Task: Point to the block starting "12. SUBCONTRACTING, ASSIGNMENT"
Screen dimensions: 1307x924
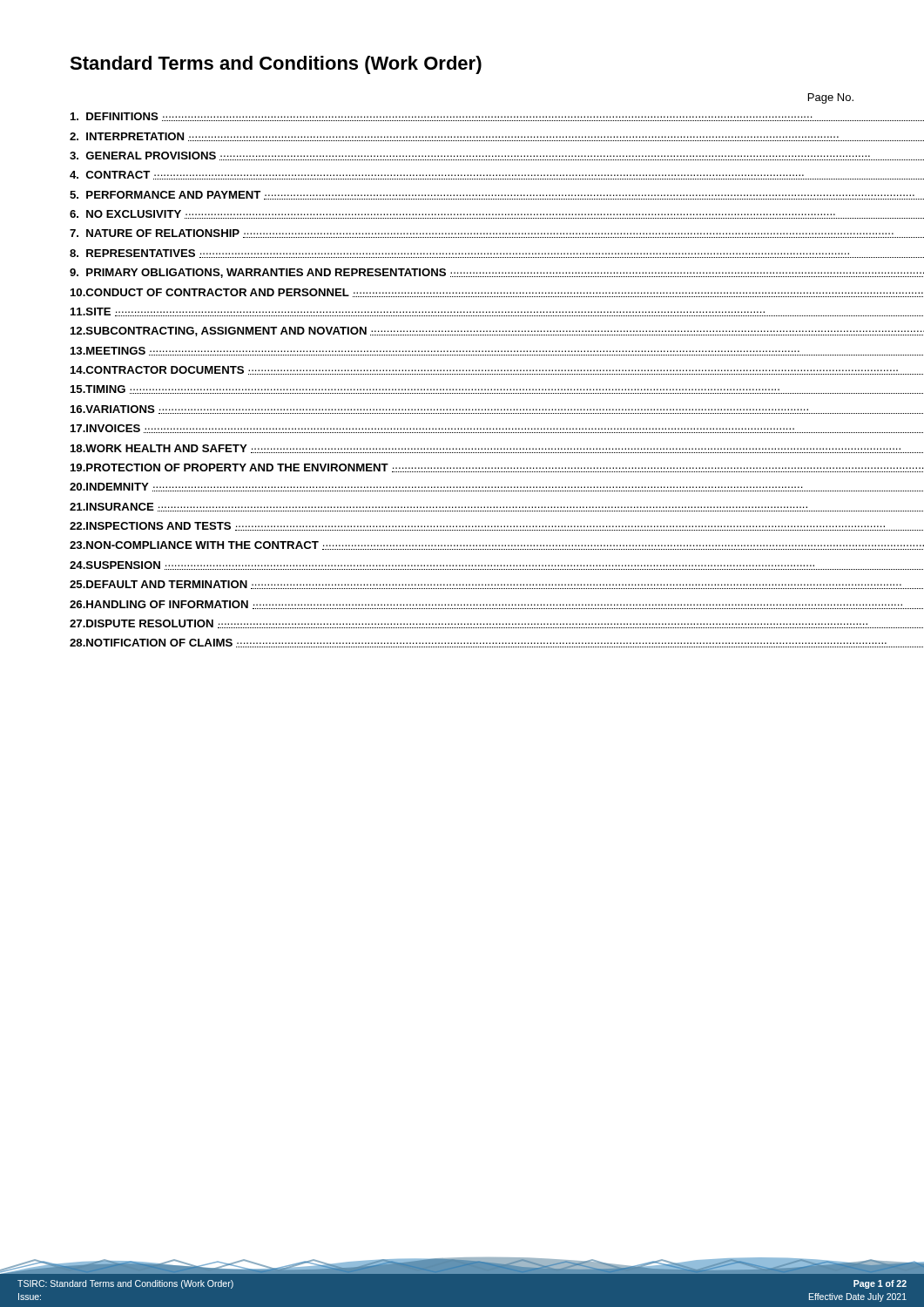Action: 497,331
